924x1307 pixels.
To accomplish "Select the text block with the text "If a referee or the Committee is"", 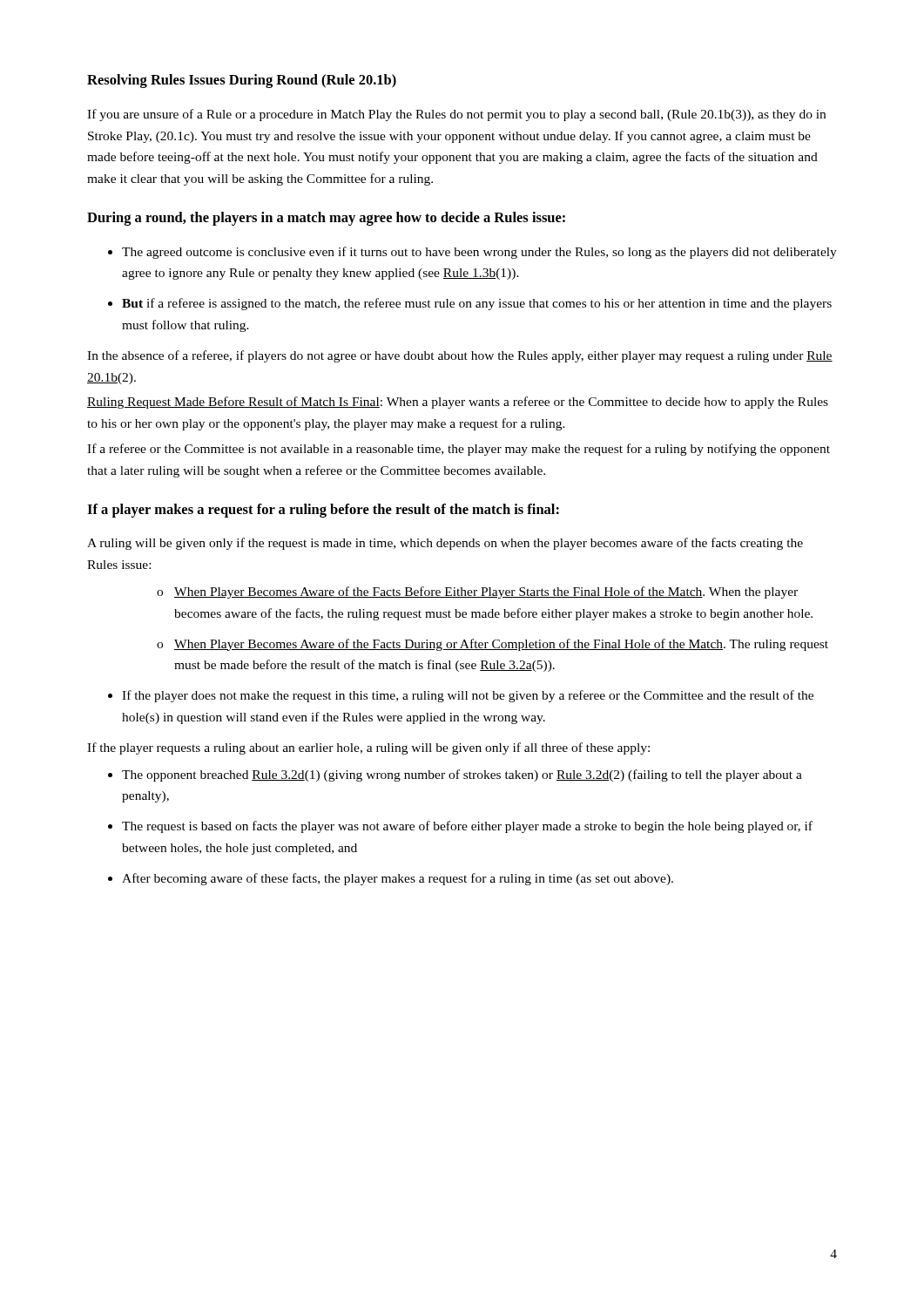I will [459, 459].
